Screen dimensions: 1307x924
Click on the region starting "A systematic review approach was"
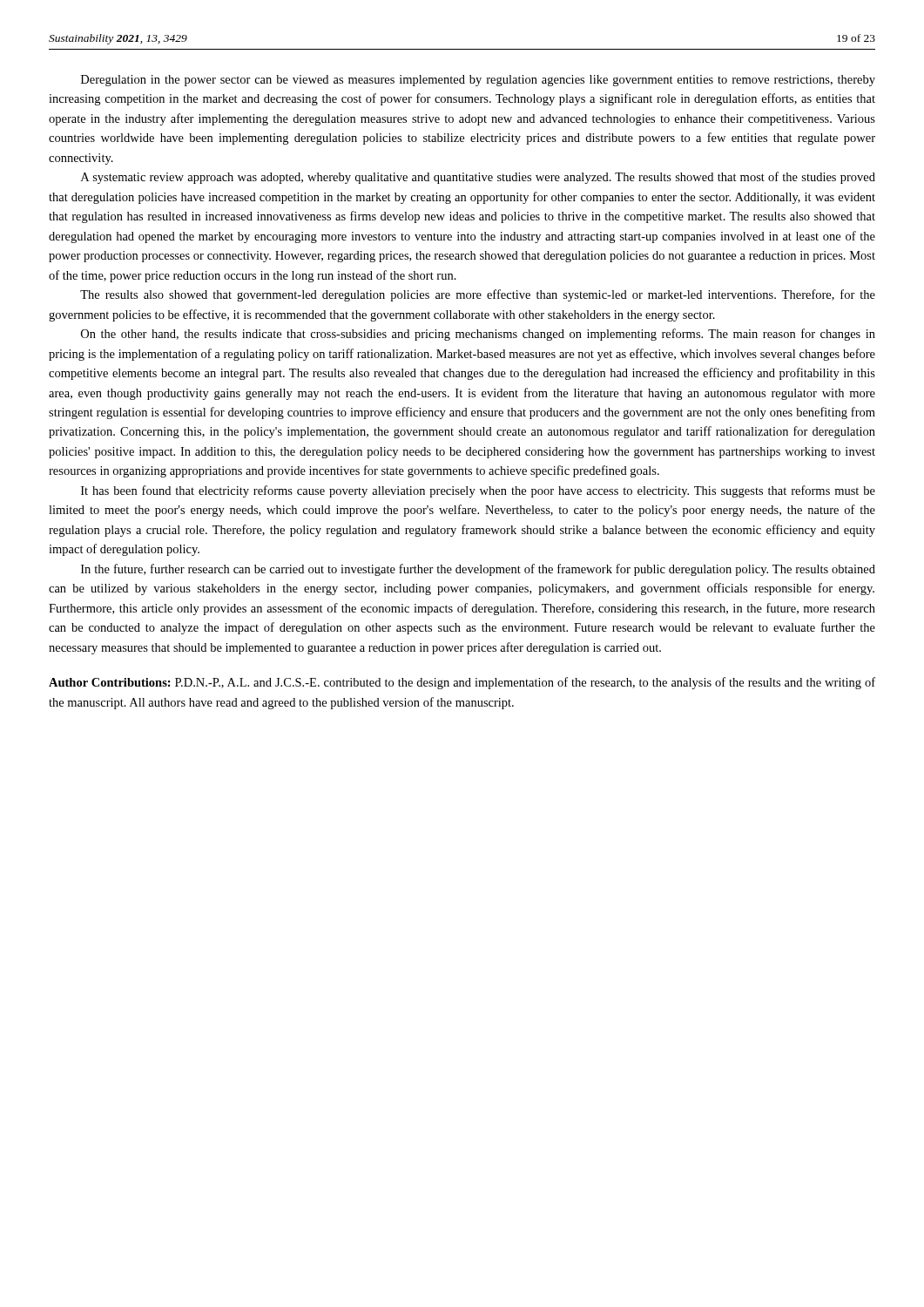pos(462,226)
